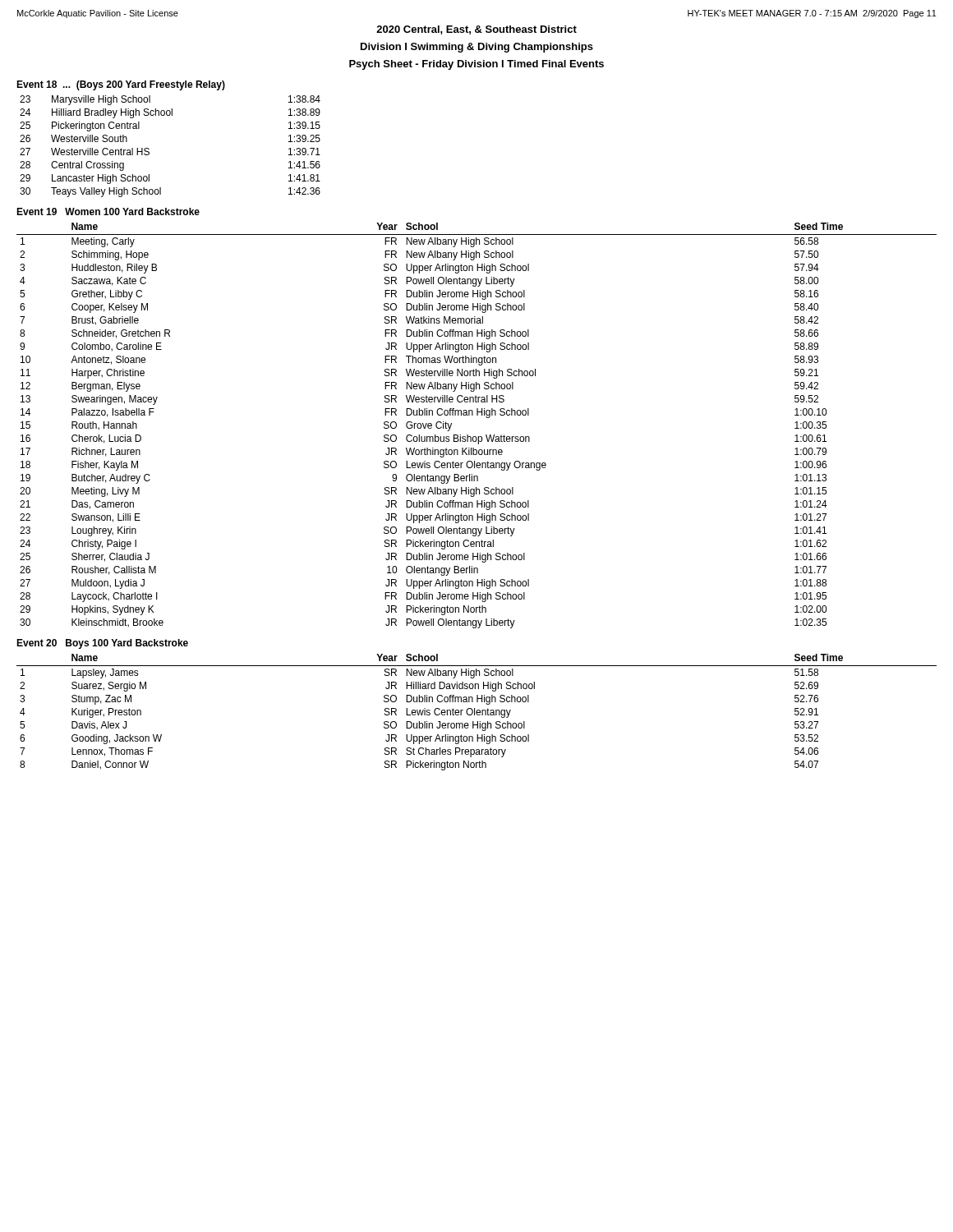Locate the table with the text "Central Crossing"
The height and width of the screenshot is (1232, 953).
click(476, 145)
